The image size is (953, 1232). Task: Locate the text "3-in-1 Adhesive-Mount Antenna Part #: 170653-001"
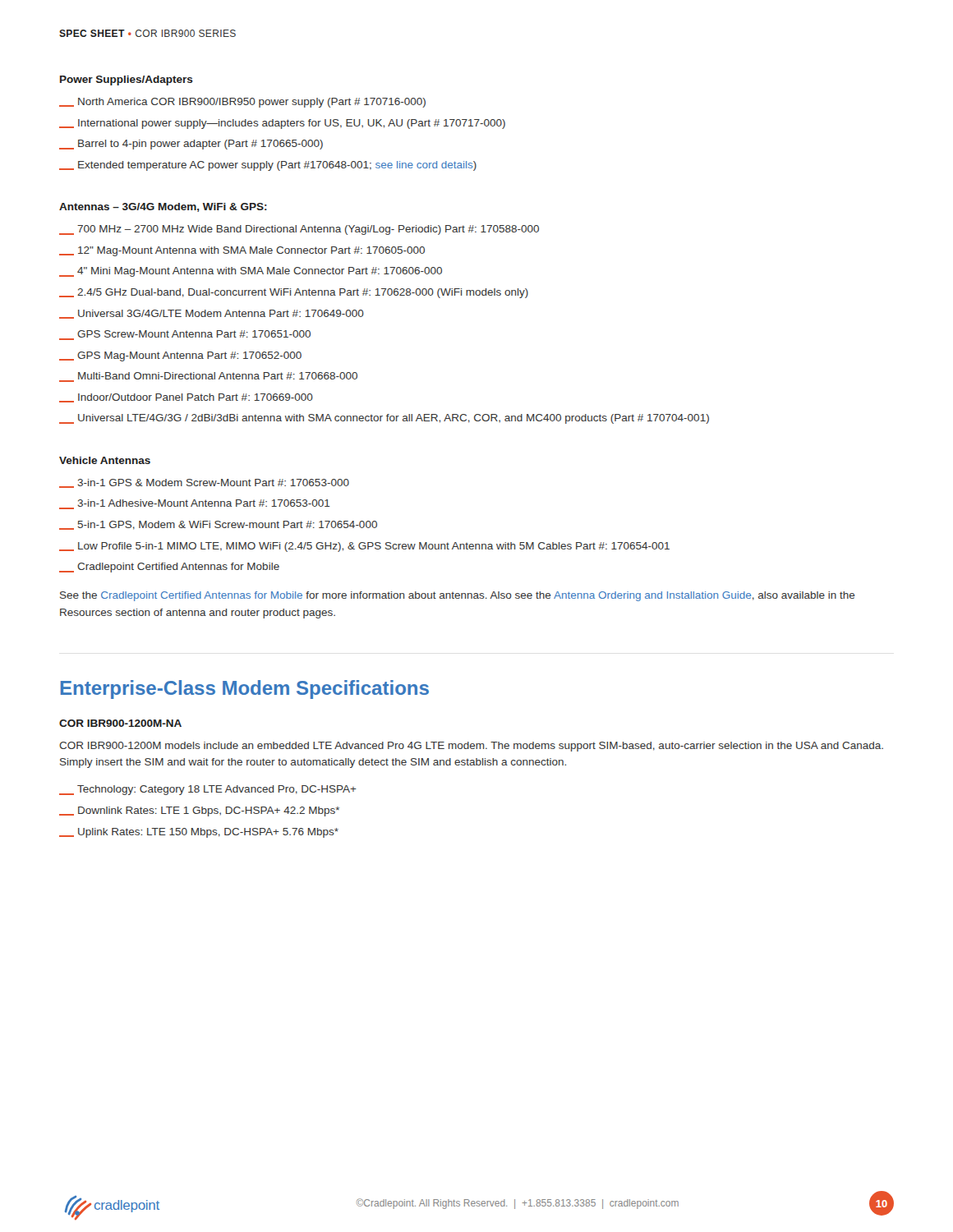pyautogui.click(x=195, y=504)
